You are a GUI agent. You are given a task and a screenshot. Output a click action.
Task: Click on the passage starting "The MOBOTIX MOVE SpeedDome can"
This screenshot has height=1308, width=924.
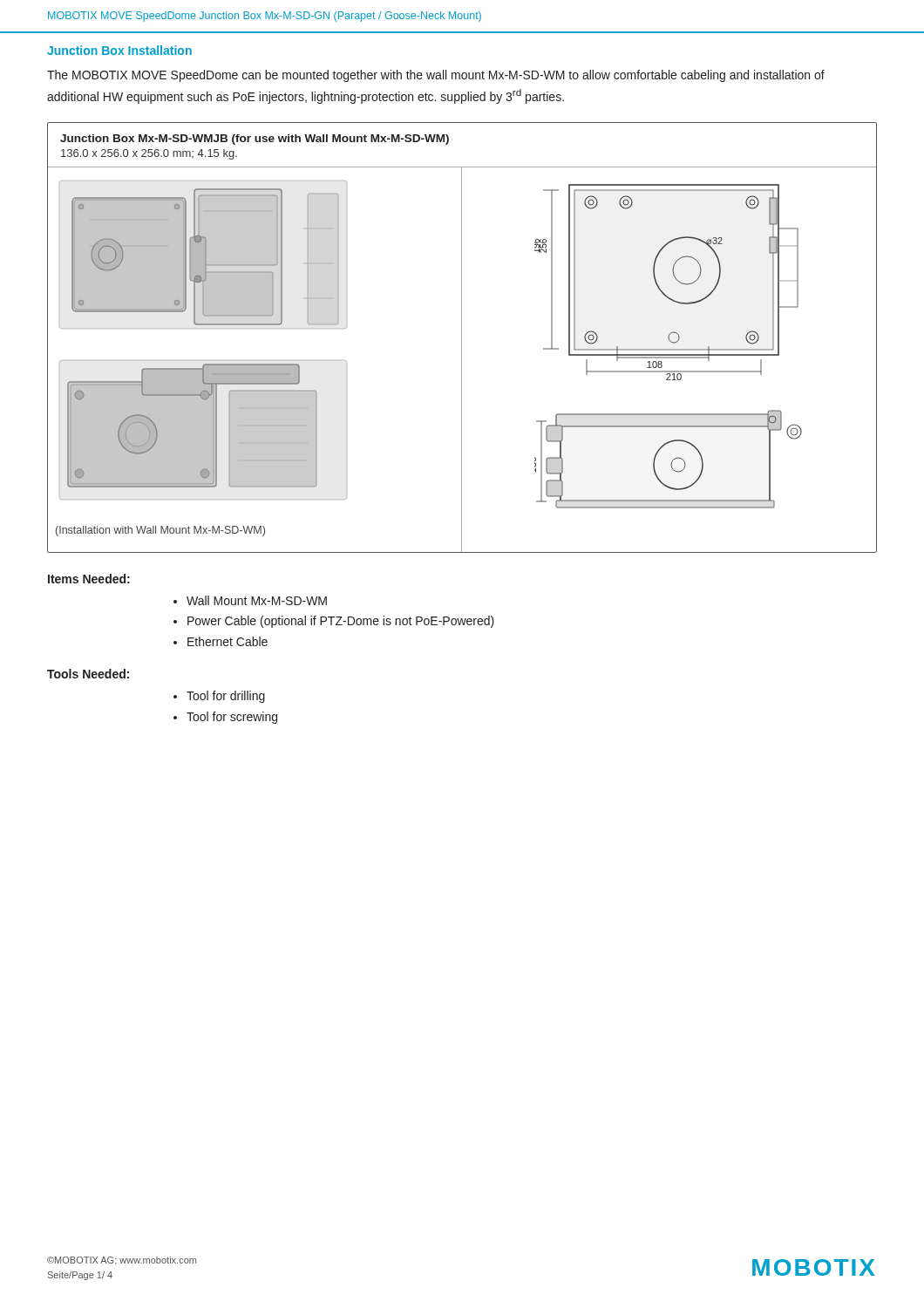(436, 86)
